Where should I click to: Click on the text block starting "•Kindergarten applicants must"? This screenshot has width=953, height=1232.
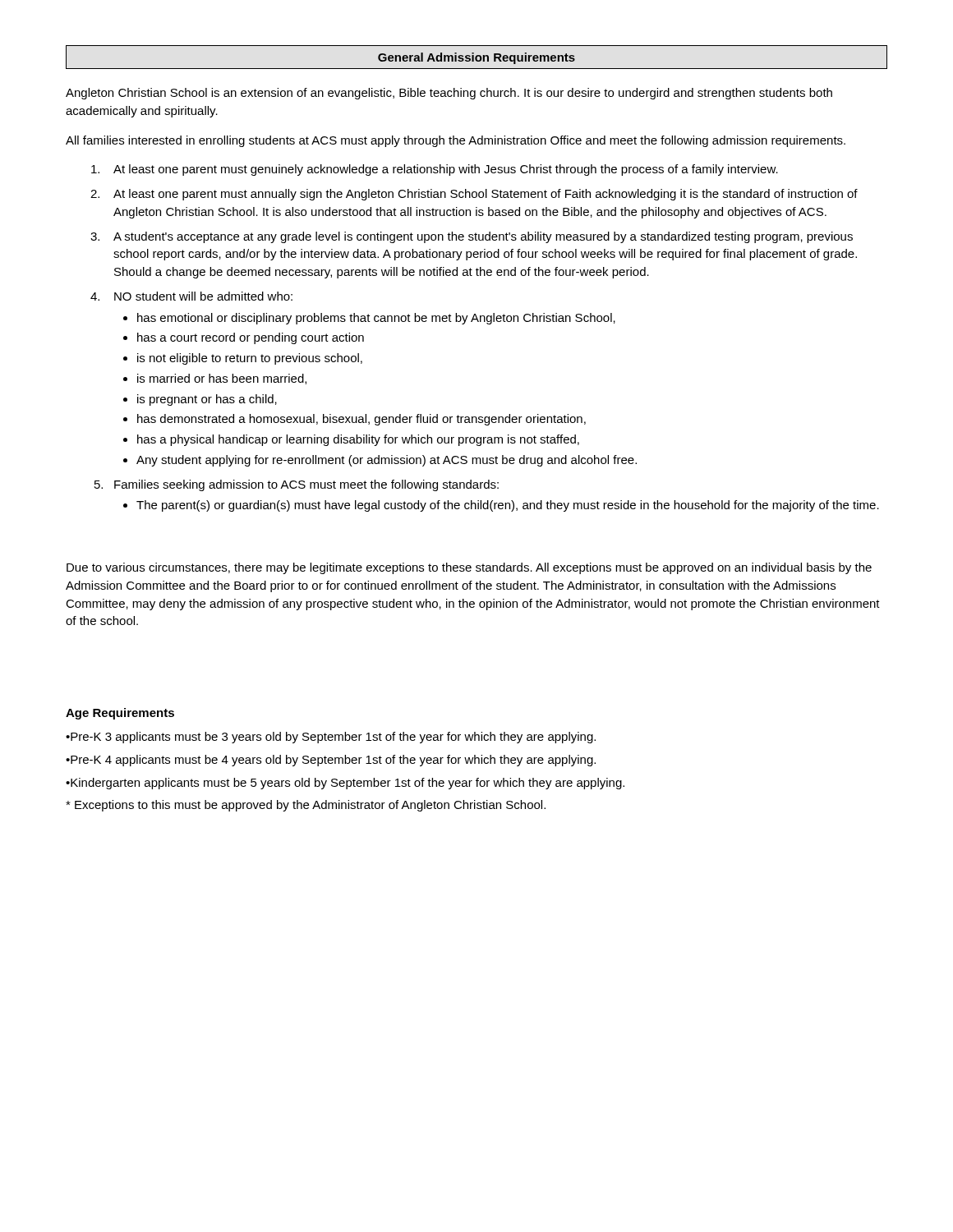[346, 782]
